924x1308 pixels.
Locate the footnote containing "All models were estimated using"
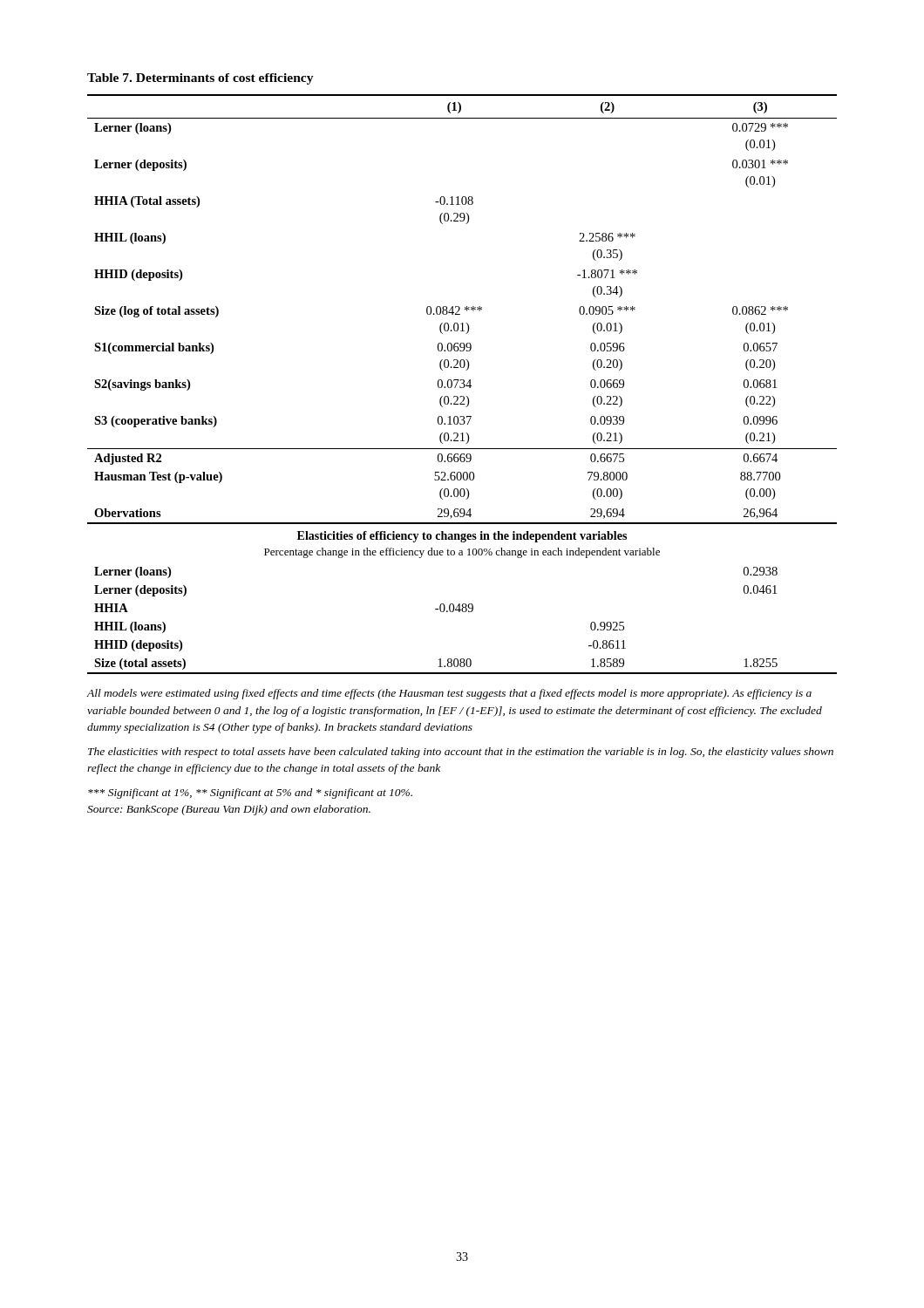[462, 751]
